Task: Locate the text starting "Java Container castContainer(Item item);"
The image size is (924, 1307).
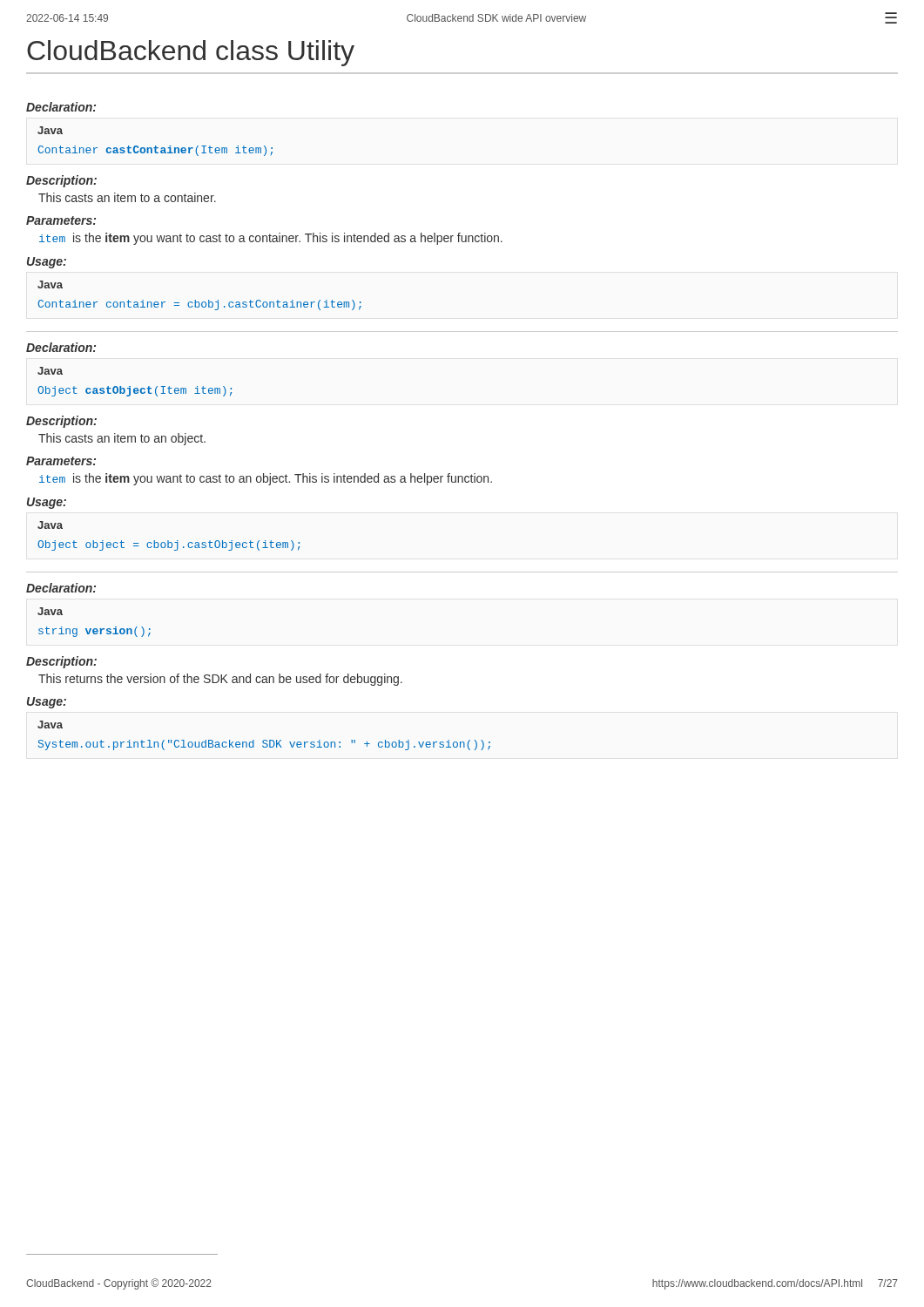Action: tap(50, 130)
